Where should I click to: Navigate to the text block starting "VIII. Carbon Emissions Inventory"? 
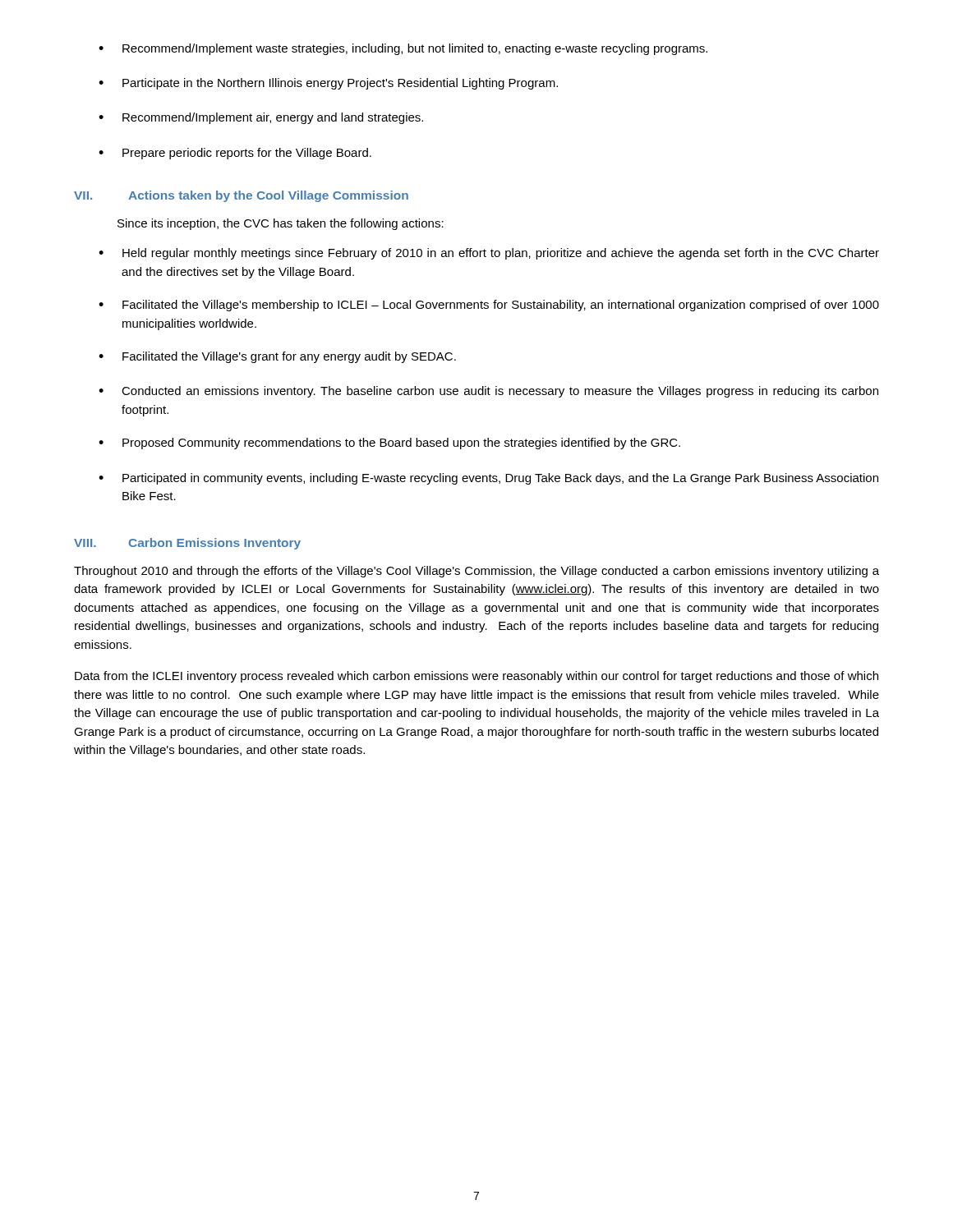tap(187, 543)
